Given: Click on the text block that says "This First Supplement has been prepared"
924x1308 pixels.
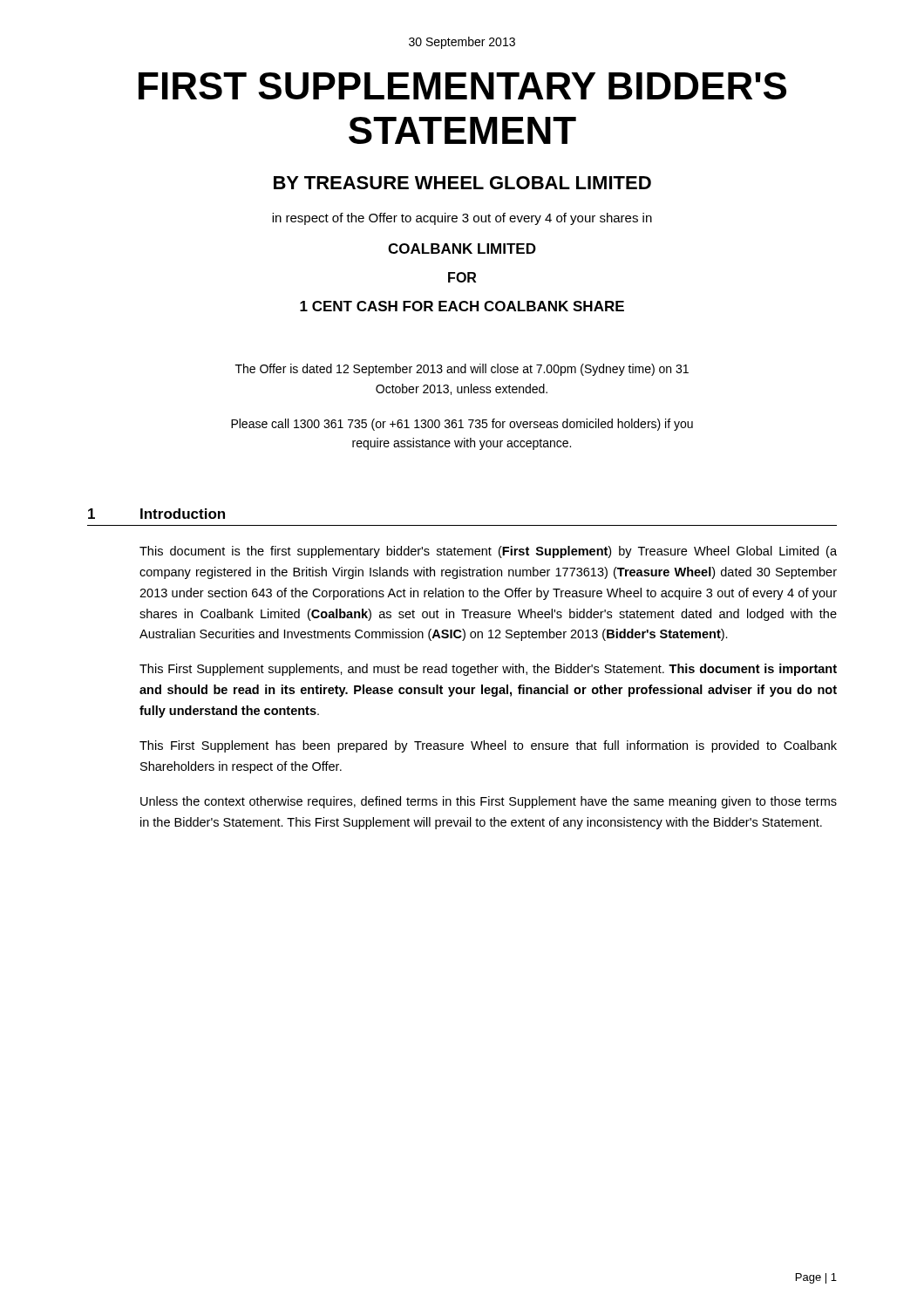Looking at the screenshot, I should (x=488, y=756).
